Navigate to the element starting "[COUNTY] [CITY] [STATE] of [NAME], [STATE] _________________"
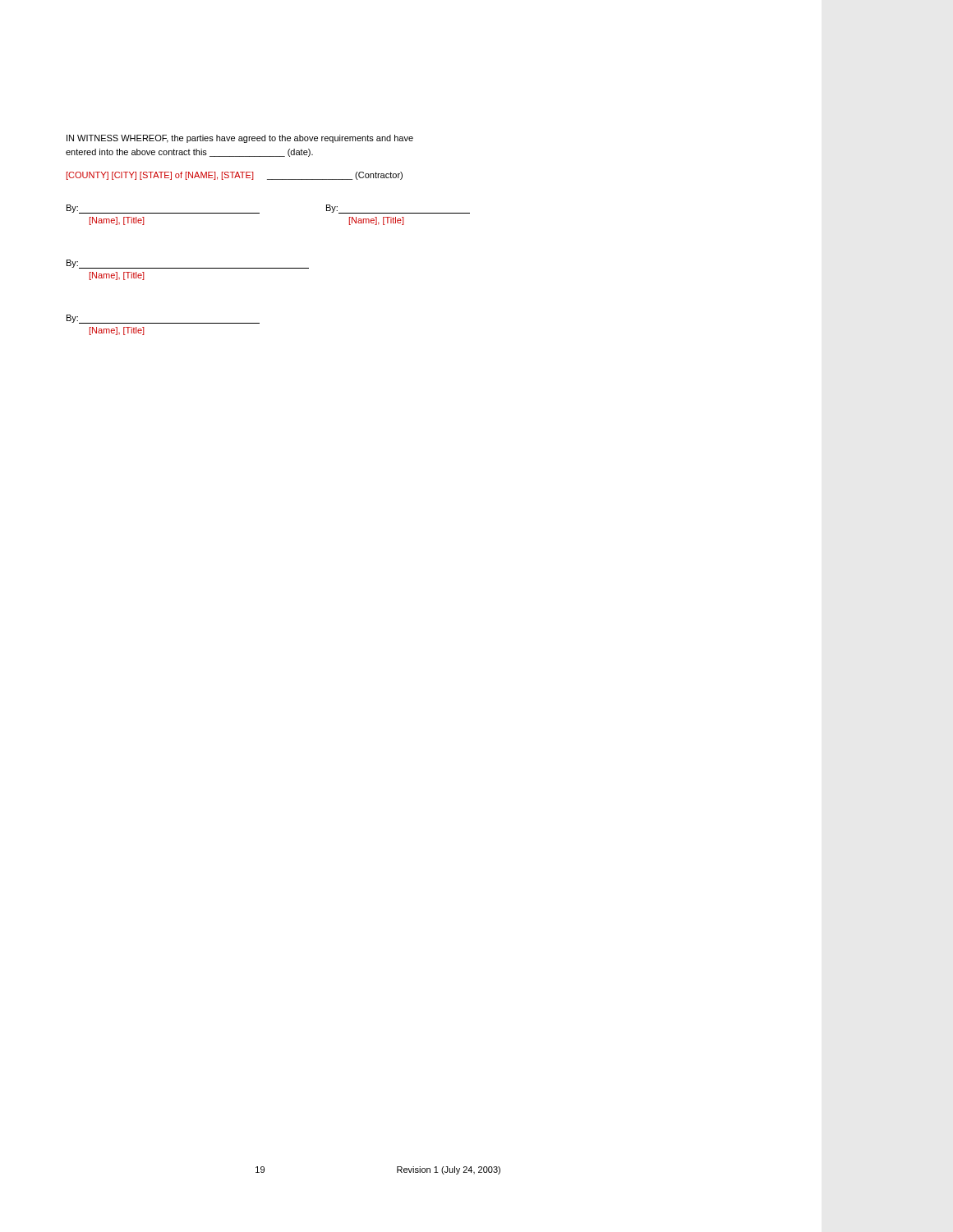The image size is (953, 1232). click(x=234, y=175)
